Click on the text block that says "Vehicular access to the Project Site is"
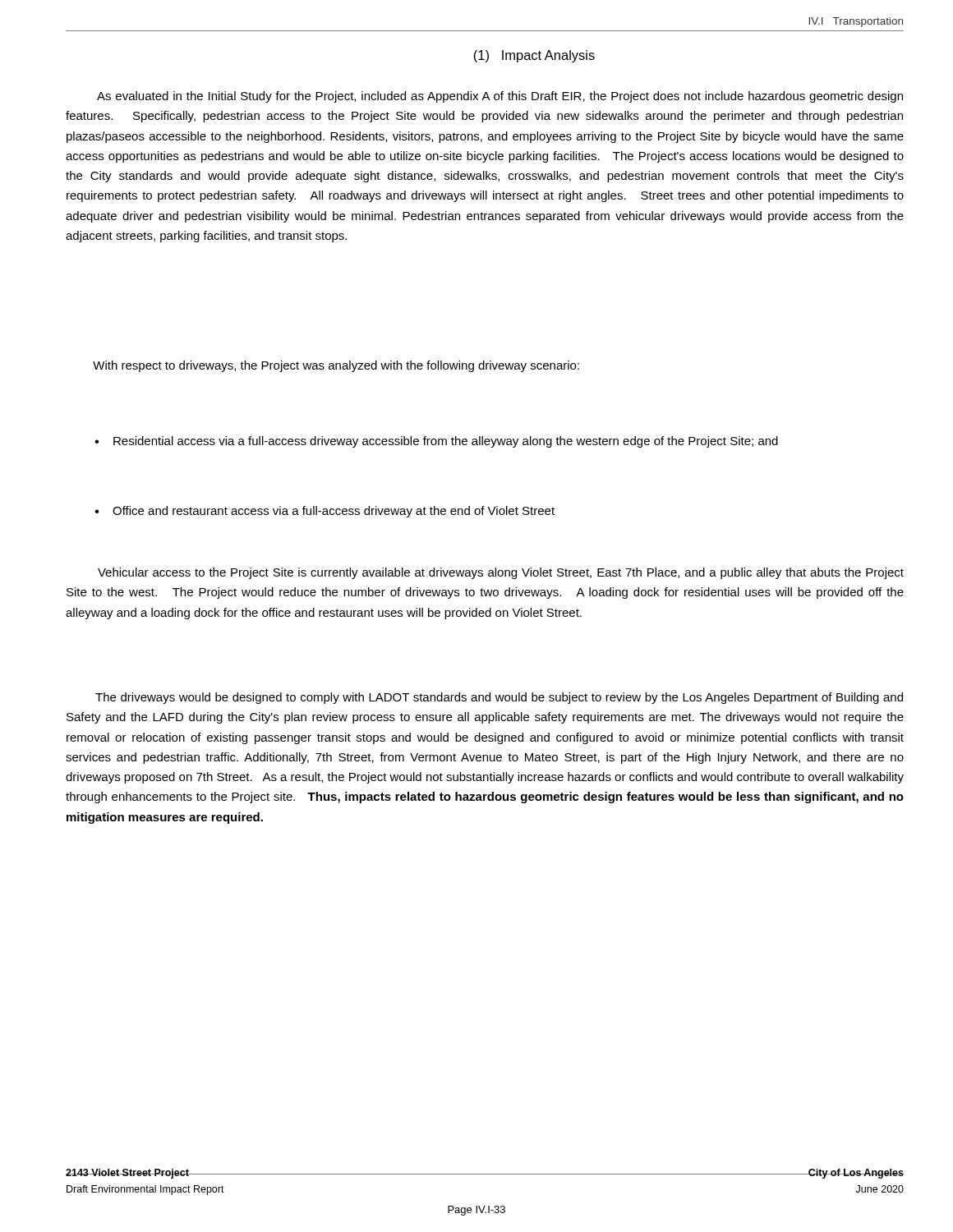 coord(485,592)
